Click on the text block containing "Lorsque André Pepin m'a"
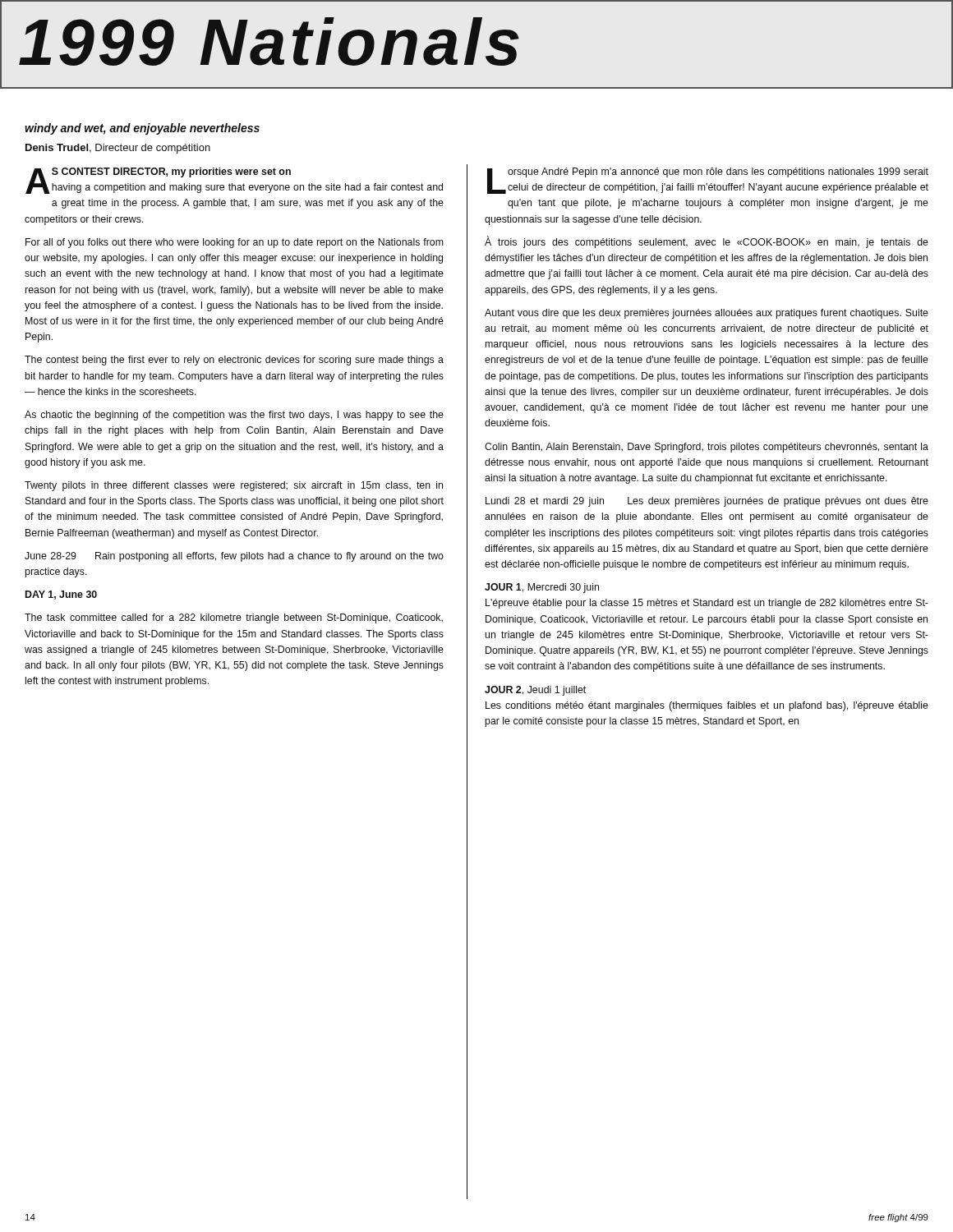 (707, 447)
